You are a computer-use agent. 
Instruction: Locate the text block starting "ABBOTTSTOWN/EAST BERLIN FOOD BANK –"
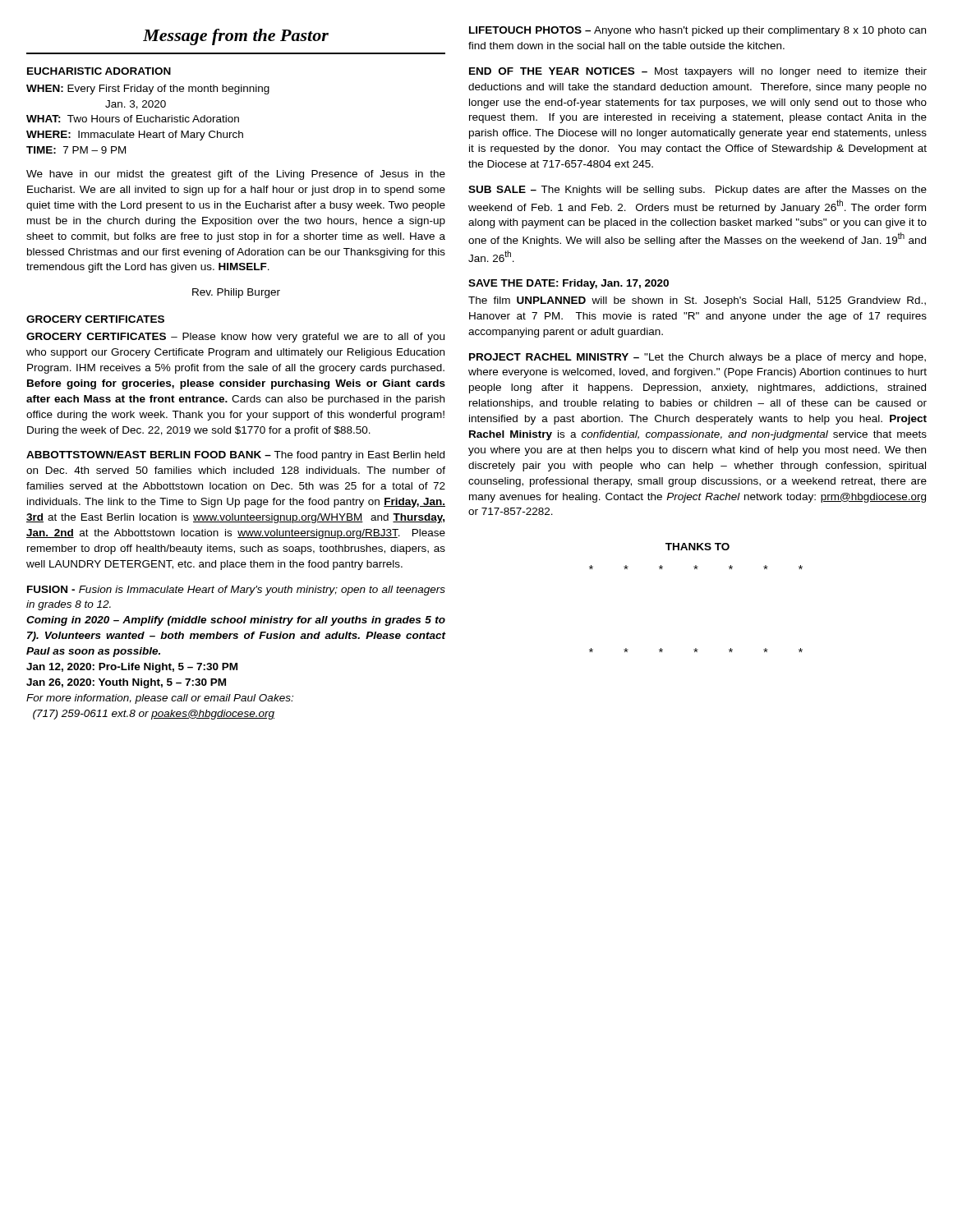pos(236,509)
